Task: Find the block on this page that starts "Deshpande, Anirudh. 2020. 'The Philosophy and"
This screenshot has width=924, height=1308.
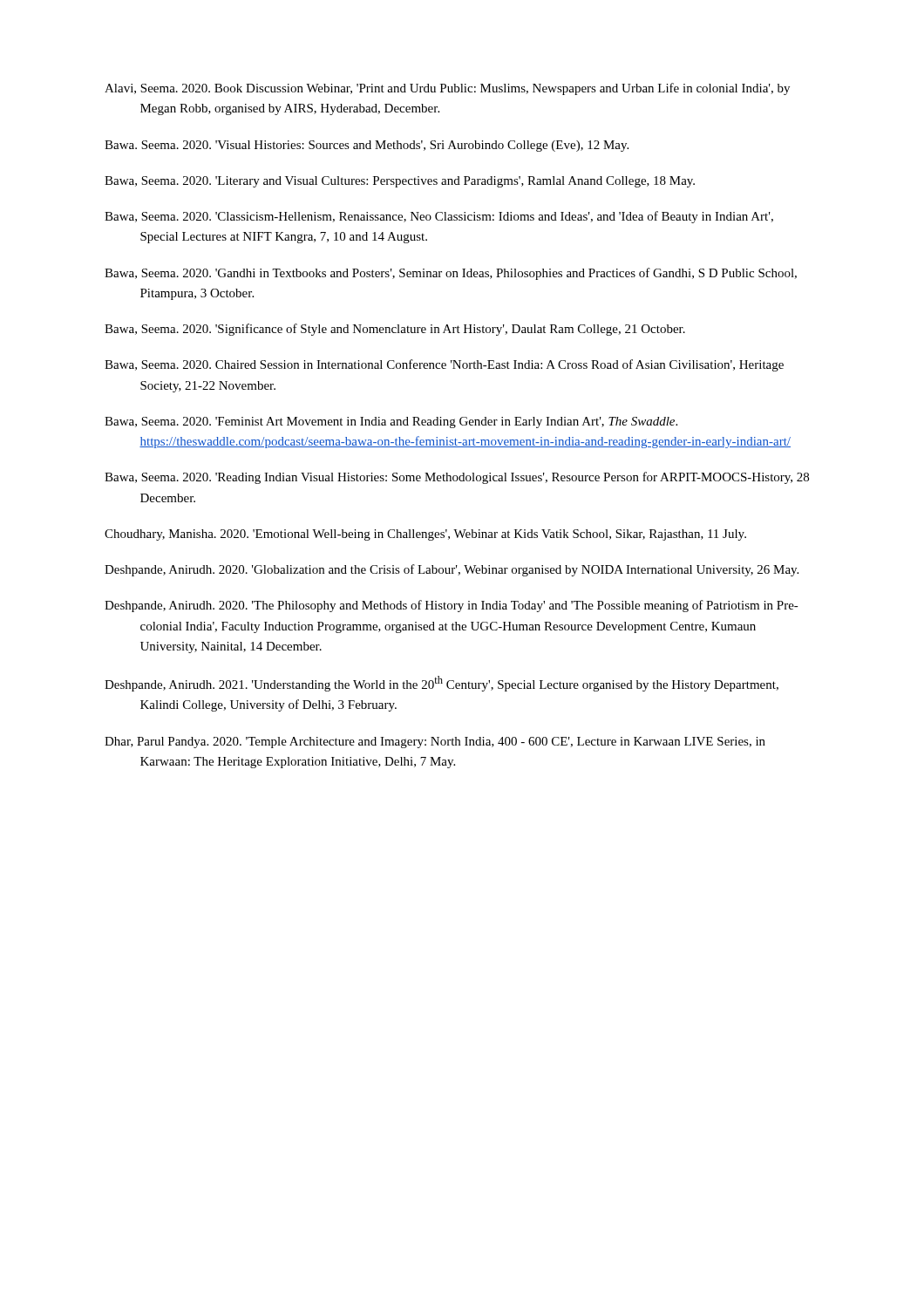Action: click(458, 626)
